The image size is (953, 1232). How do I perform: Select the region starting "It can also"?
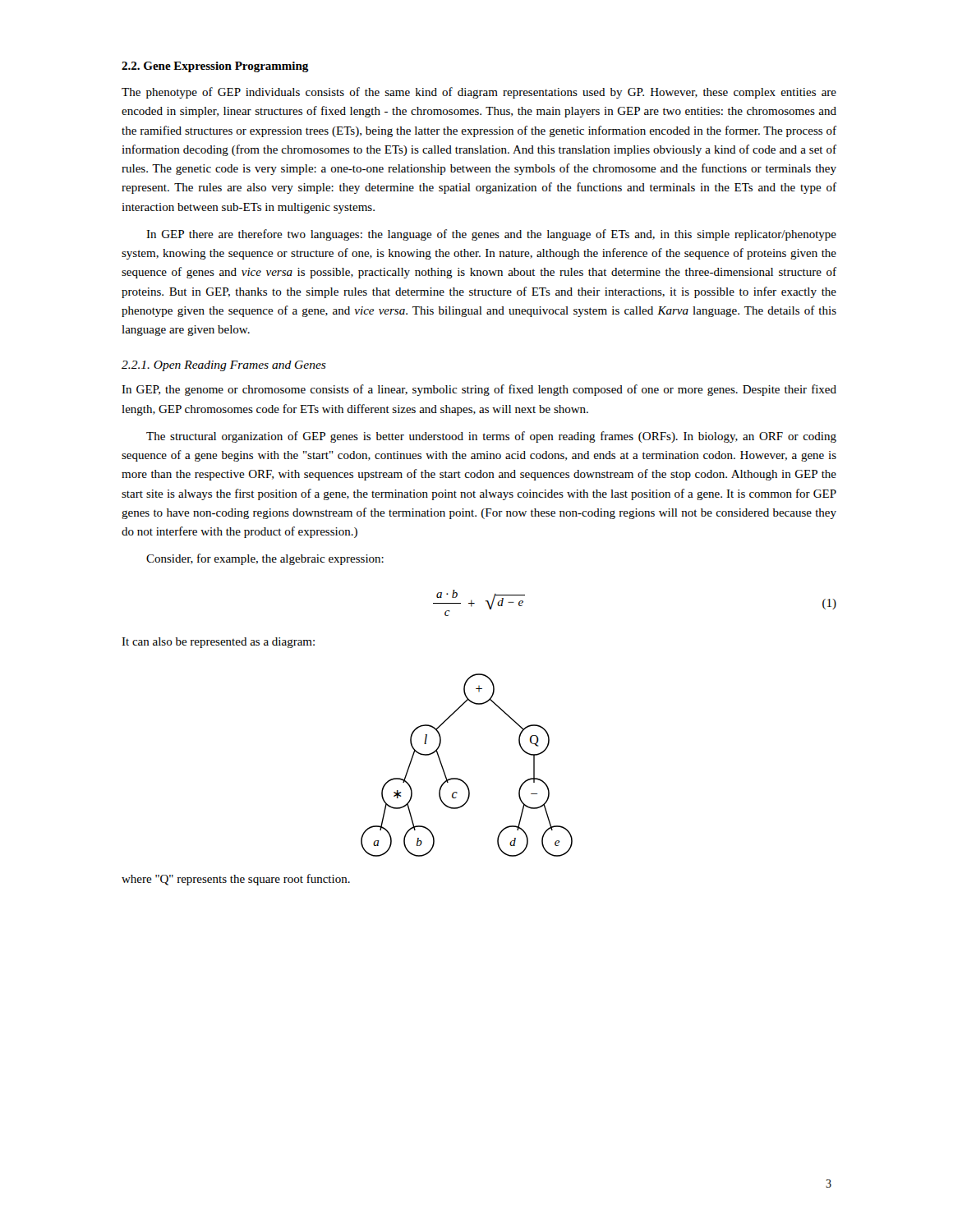coord(218,643)
